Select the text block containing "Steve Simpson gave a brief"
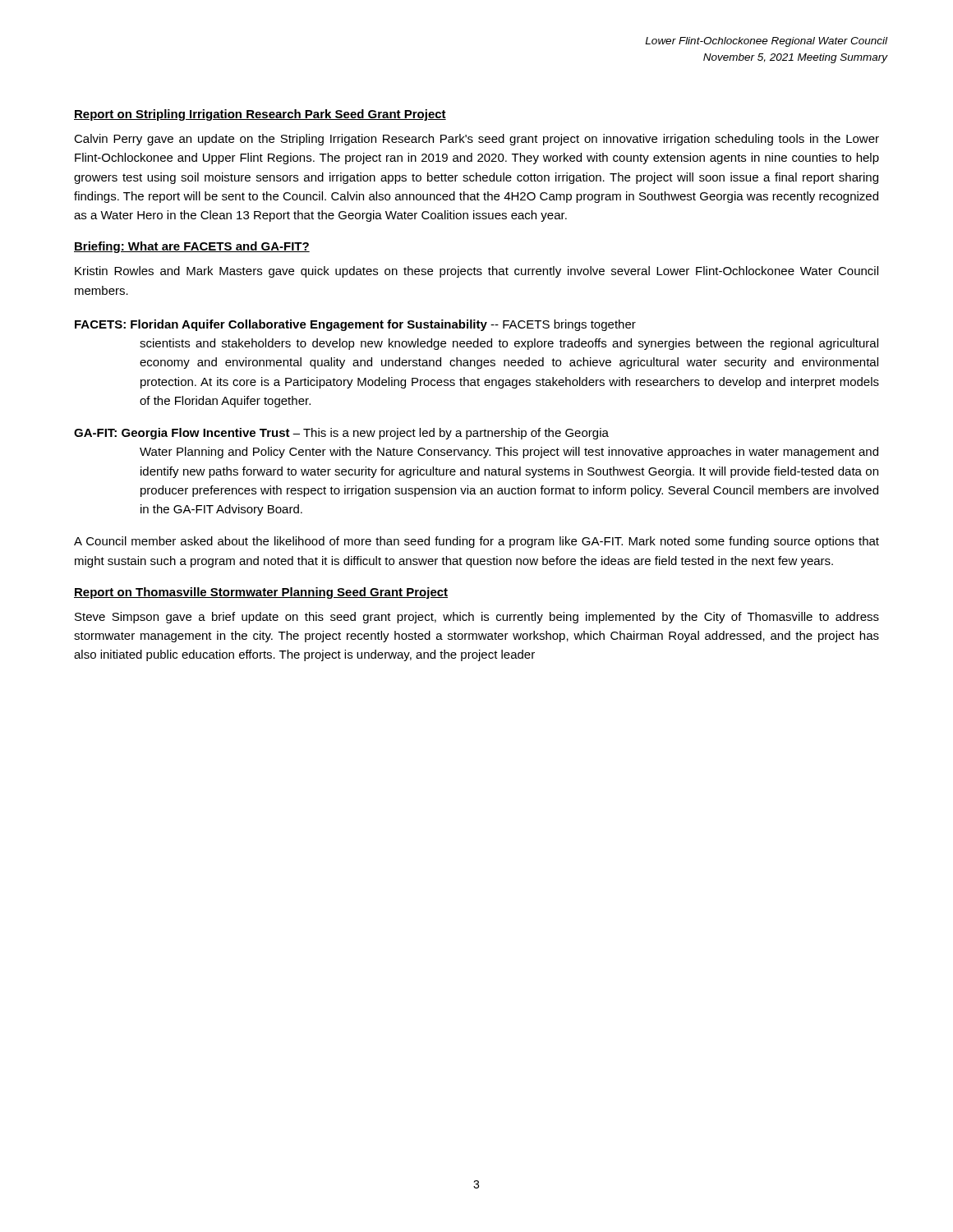This screenshot has height=1232, width=953. (x=476, y=635)
